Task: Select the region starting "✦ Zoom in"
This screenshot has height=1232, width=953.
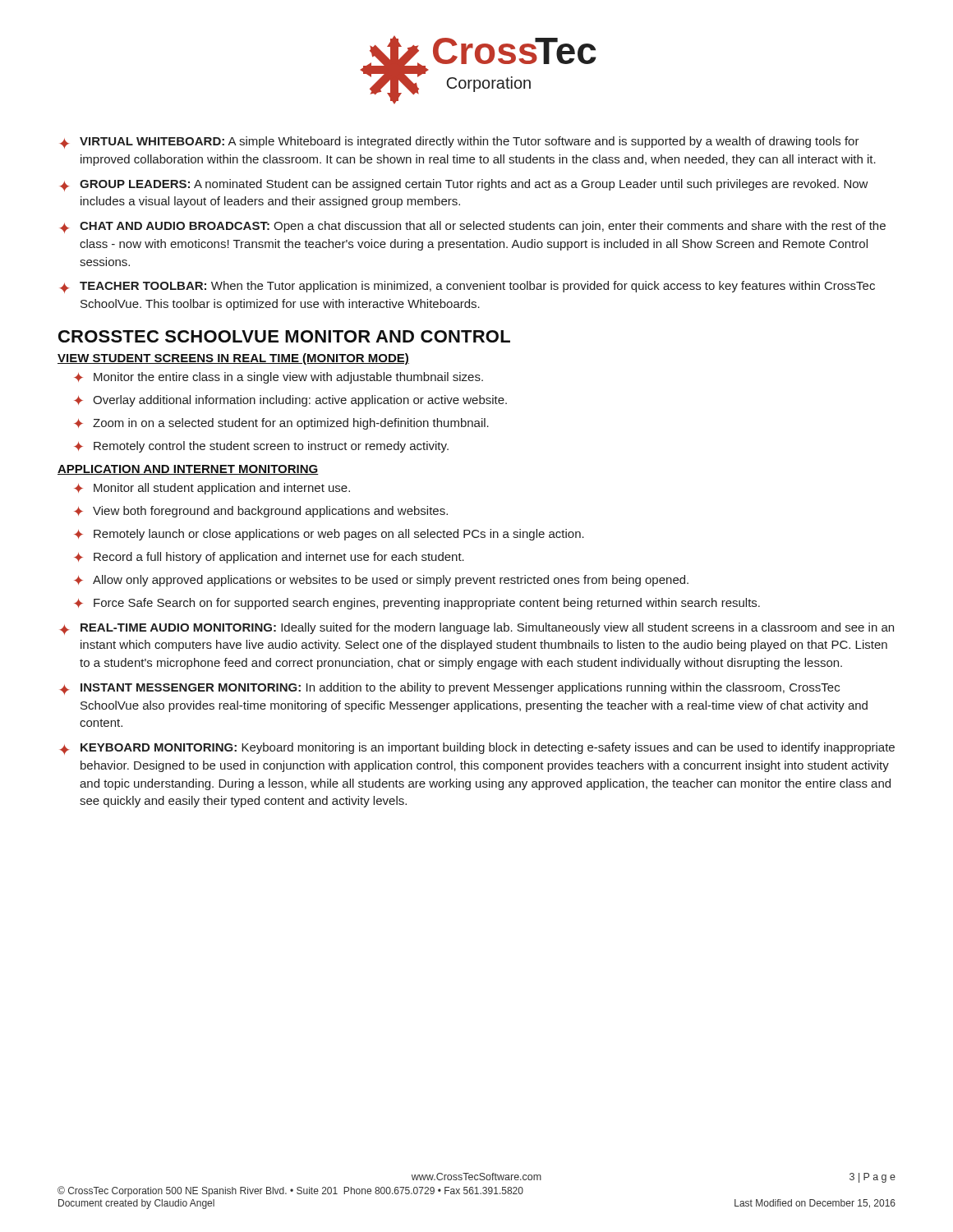Action: tap(281, 424)
